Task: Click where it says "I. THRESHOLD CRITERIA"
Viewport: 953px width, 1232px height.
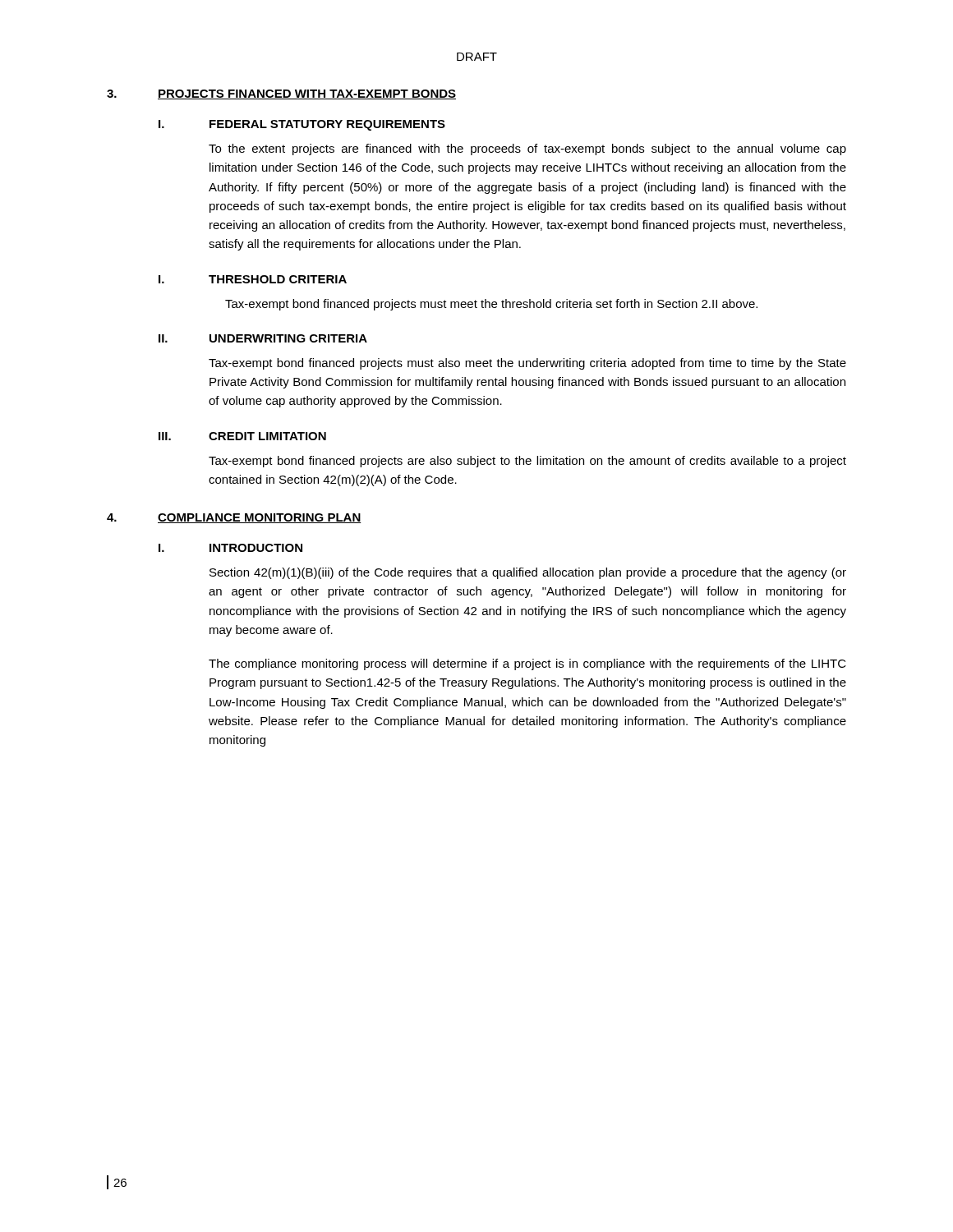Action: pos(253,279)
